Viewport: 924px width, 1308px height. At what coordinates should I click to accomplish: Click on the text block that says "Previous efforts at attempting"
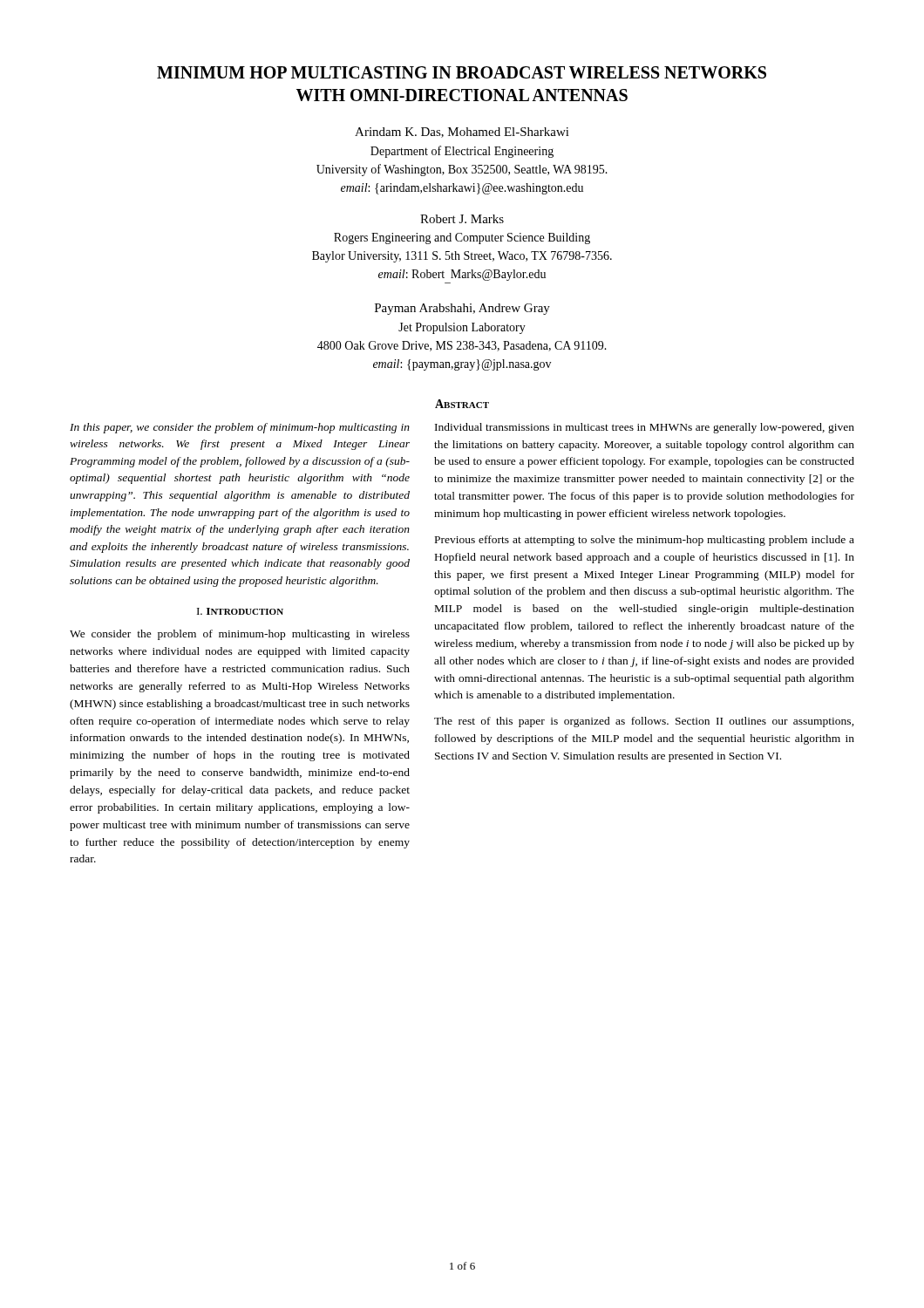click(644, 617)
